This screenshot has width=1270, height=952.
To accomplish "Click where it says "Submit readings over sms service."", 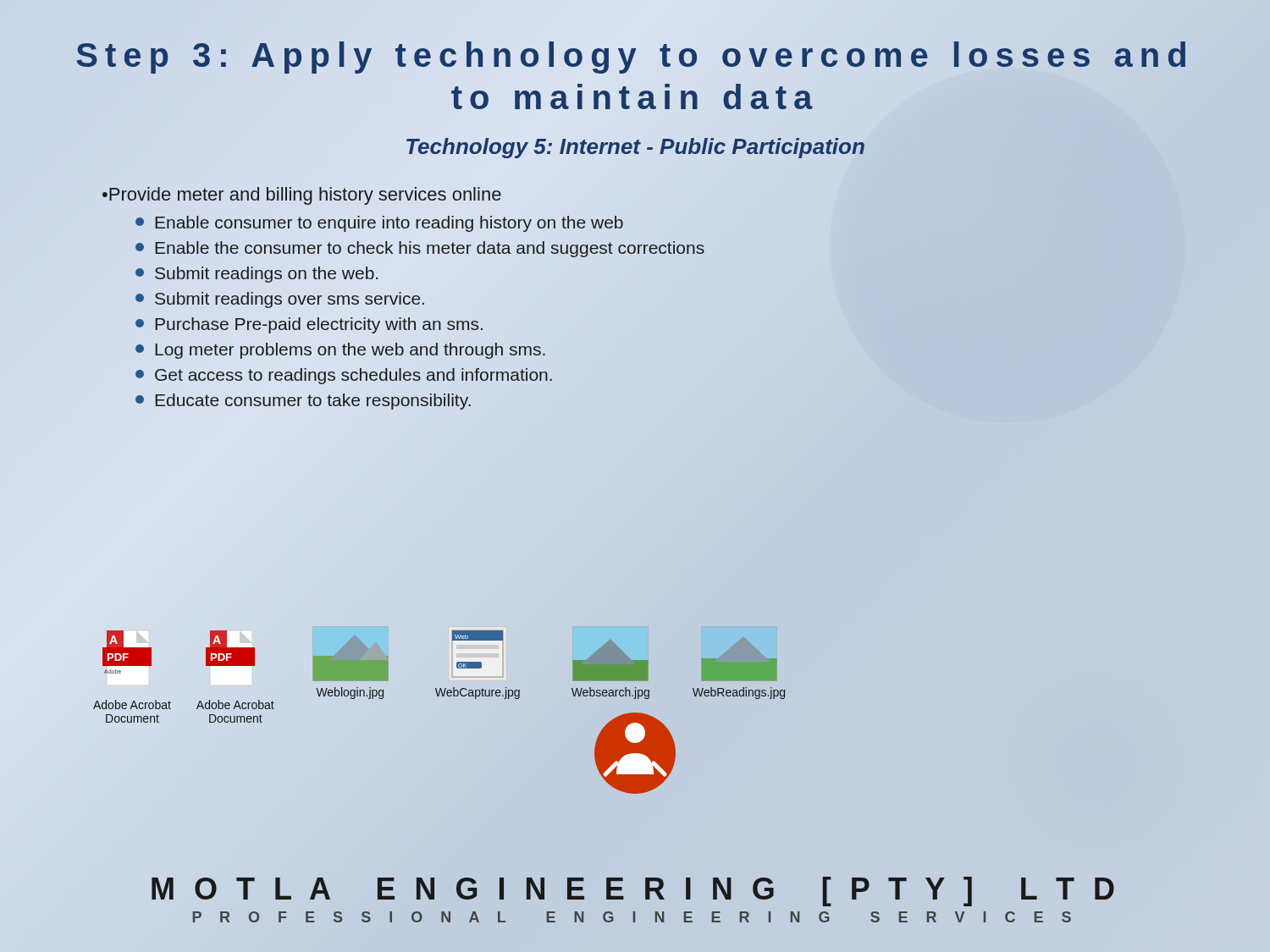I will [281, 299].
